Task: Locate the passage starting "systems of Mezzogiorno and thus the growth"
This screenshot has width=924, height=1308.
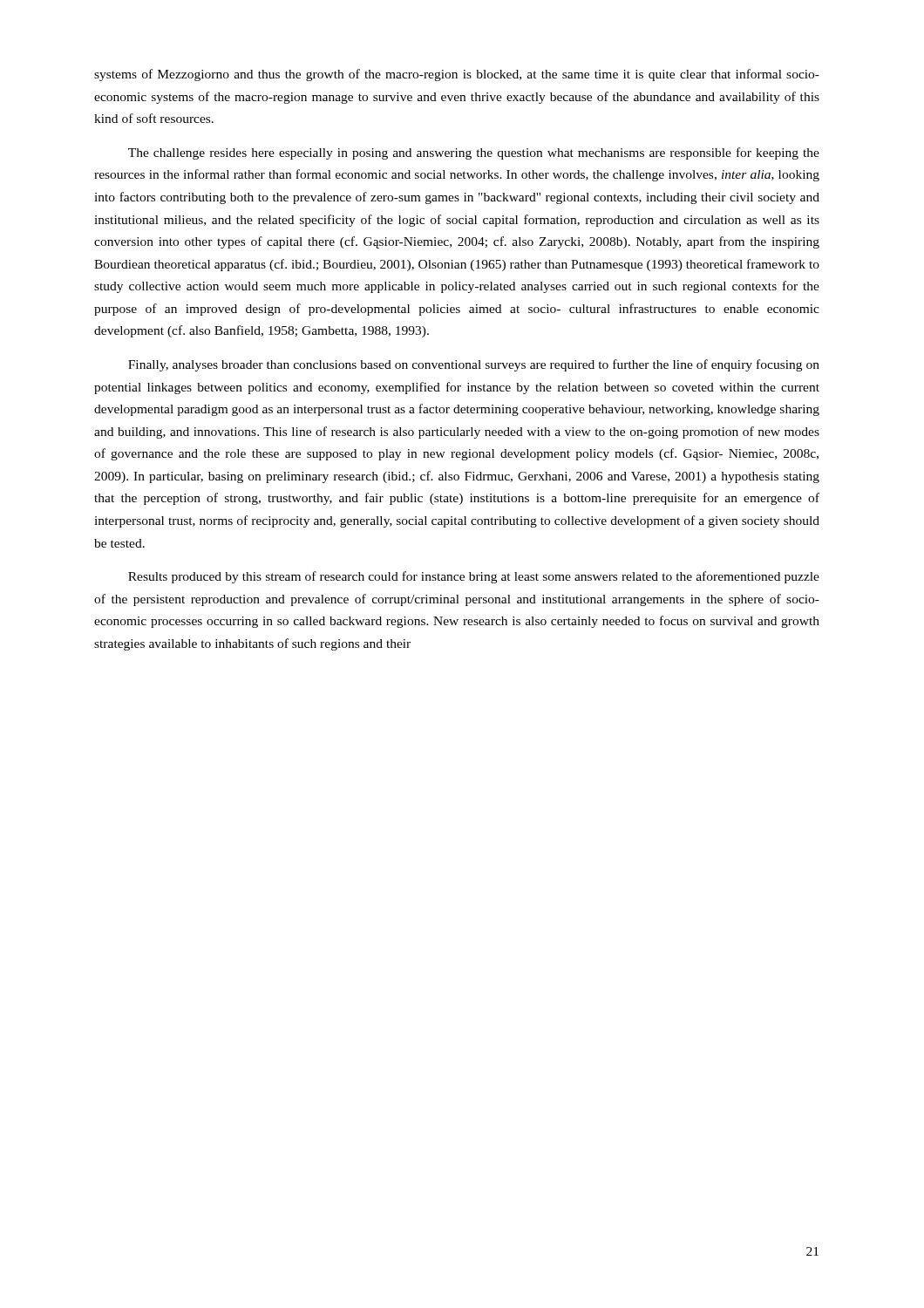Action: pos(457,359)
